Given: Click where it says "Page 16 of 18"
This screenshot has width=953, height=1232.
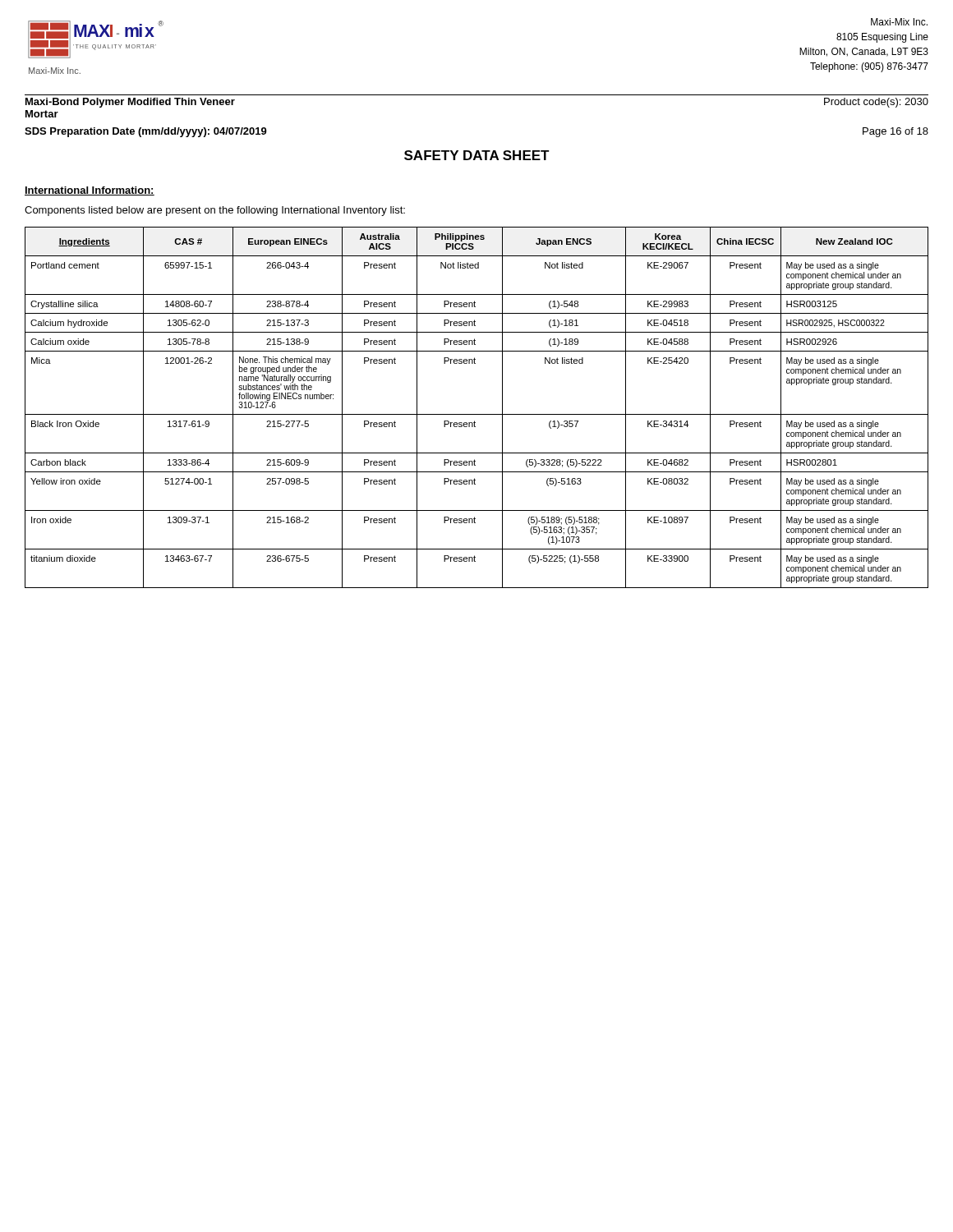Looking at the screenshot, I should 895,131.
